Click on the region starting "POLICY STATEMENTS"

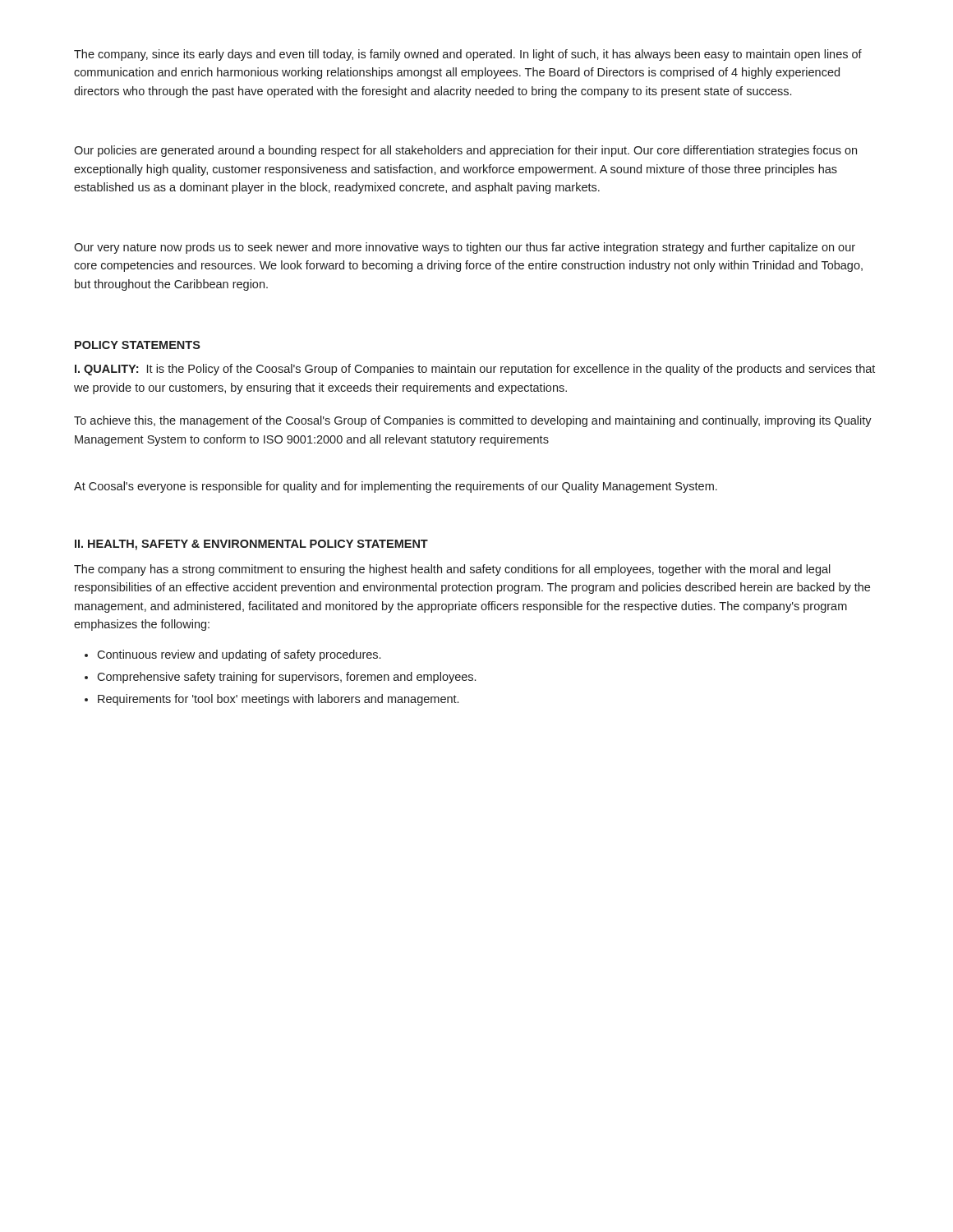pyautogui.click(x=137, y=345)
